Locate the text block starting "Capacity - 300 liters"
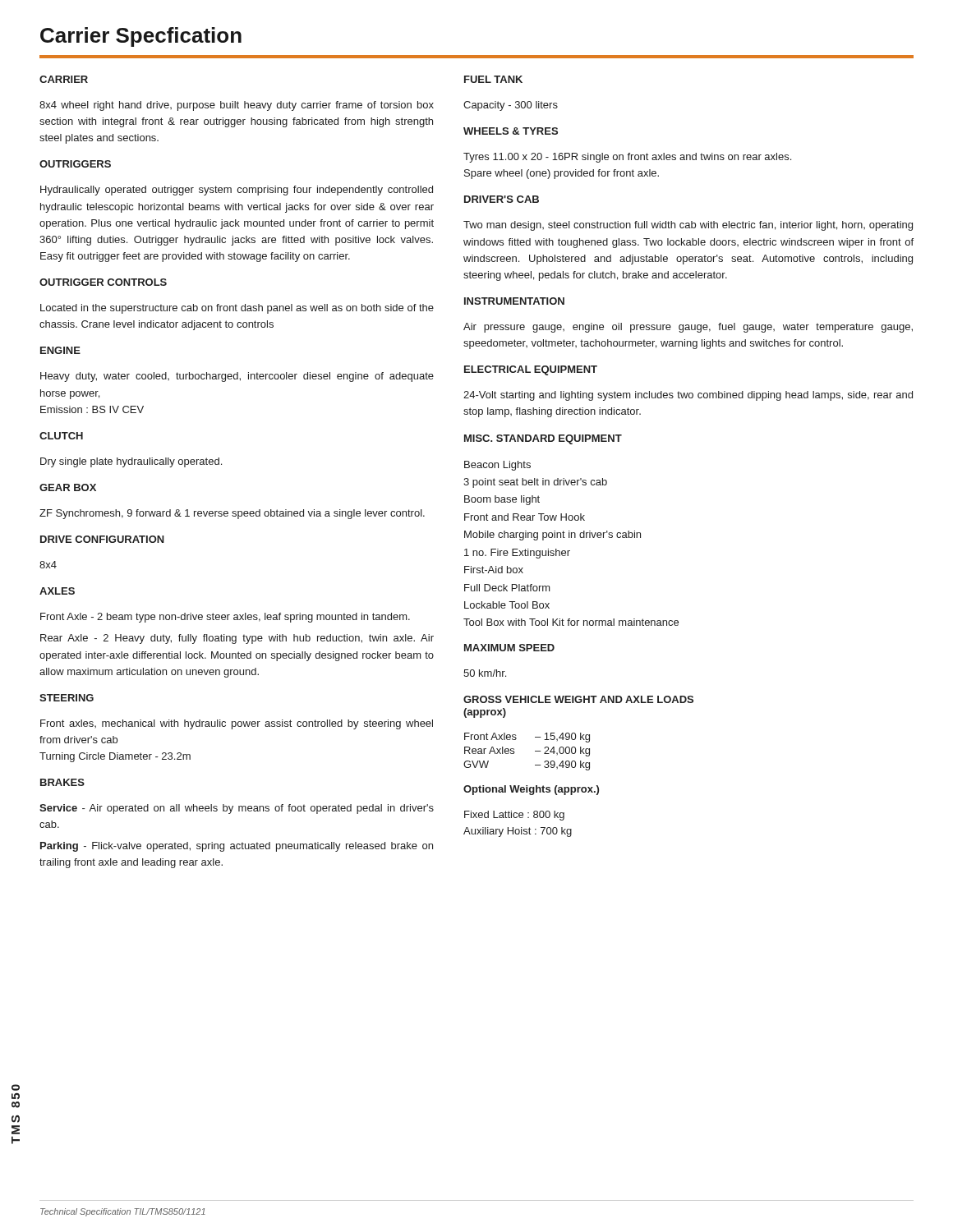The height and width of the screenshot is (1232, 953). coord(511,106)
